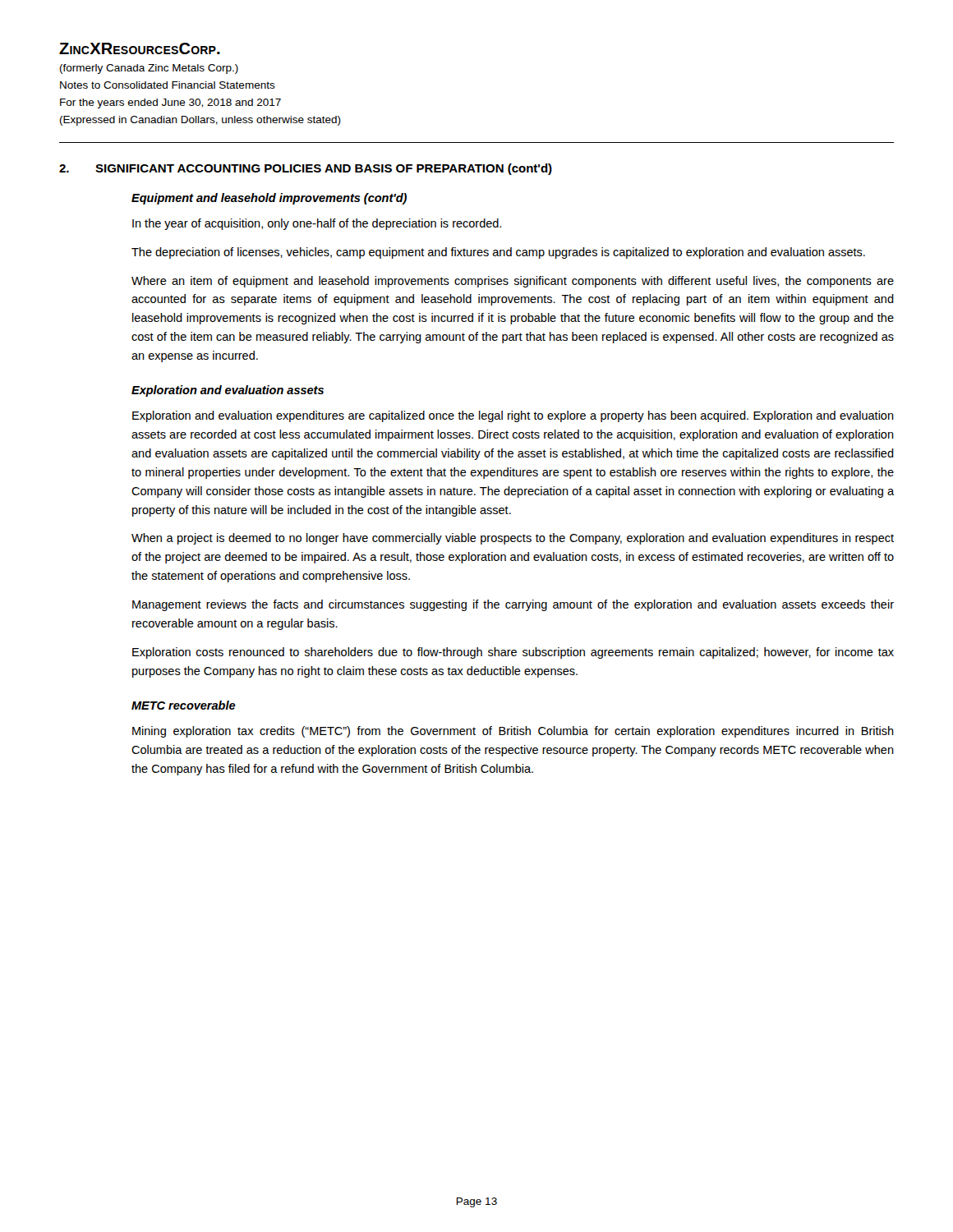
Task: Locate the text block that reads "Mining exploration tax credits (“METC”) from the Government"
Action: pos(513,750)
